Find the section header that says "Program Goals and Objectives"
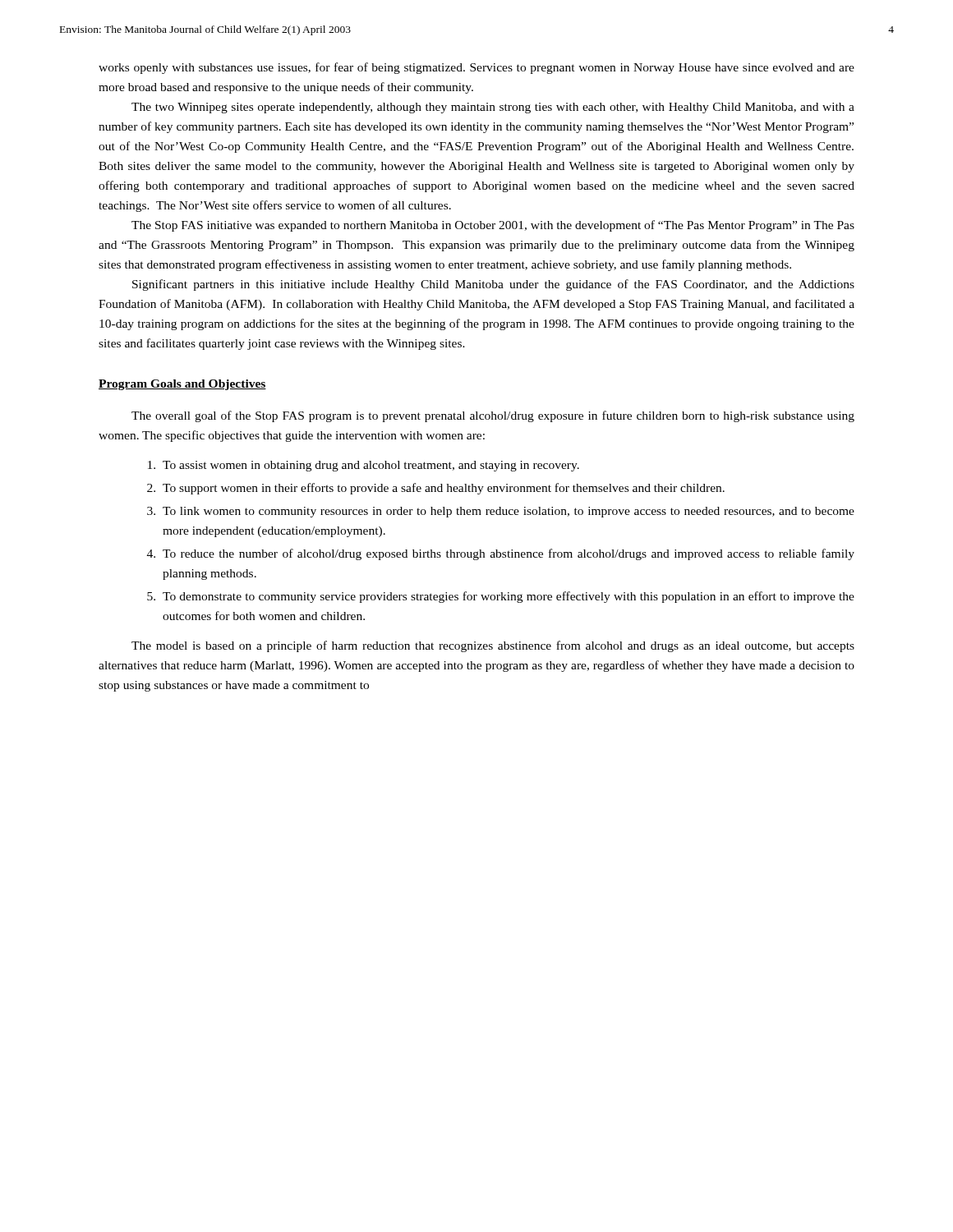953x1232 pixels. pyautogui.click(x=182, y=383)
